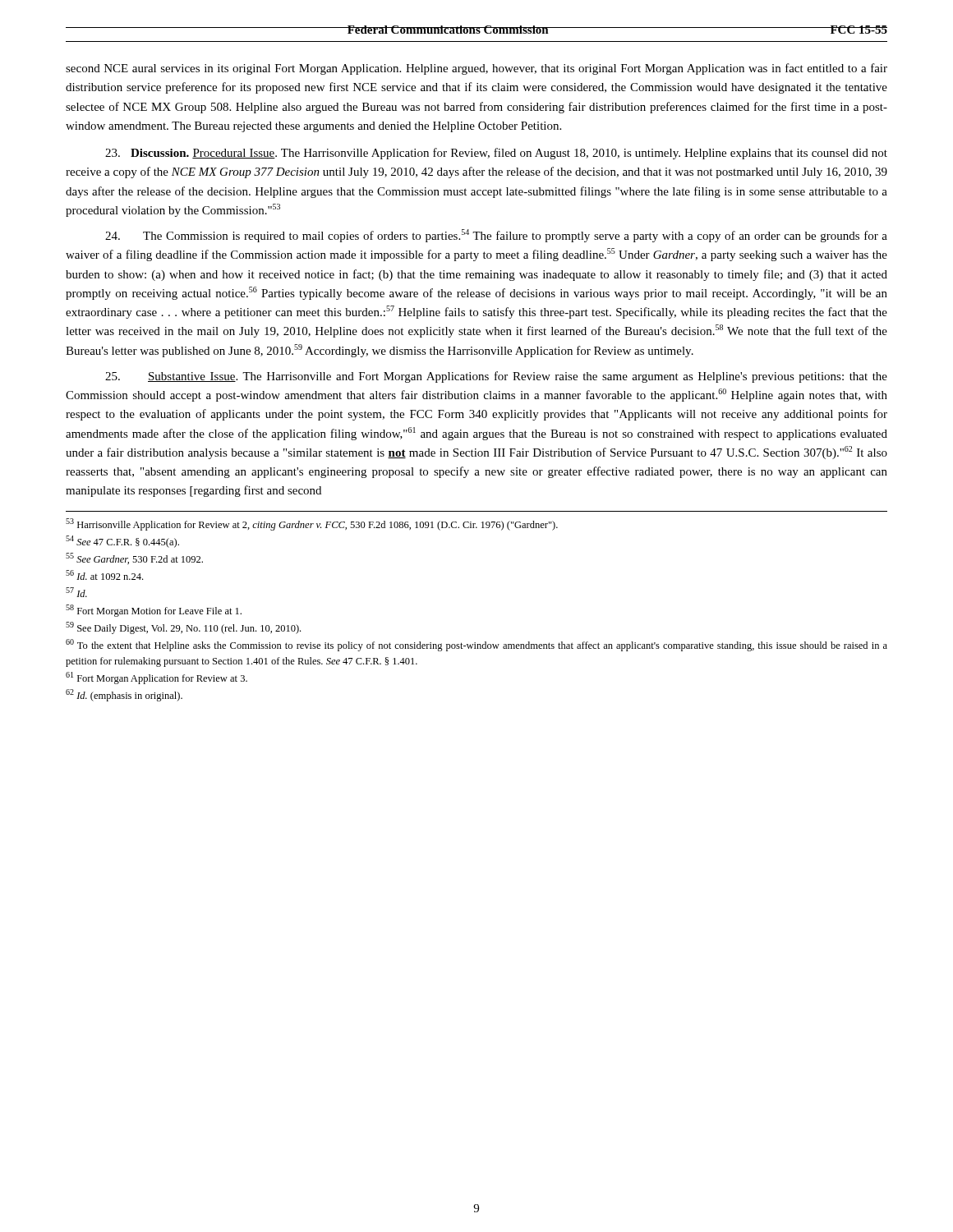953x1232 pixels.
Task: Locate the text block that says "Substantive Issue. The"
Action: click(x=476, y=433)
